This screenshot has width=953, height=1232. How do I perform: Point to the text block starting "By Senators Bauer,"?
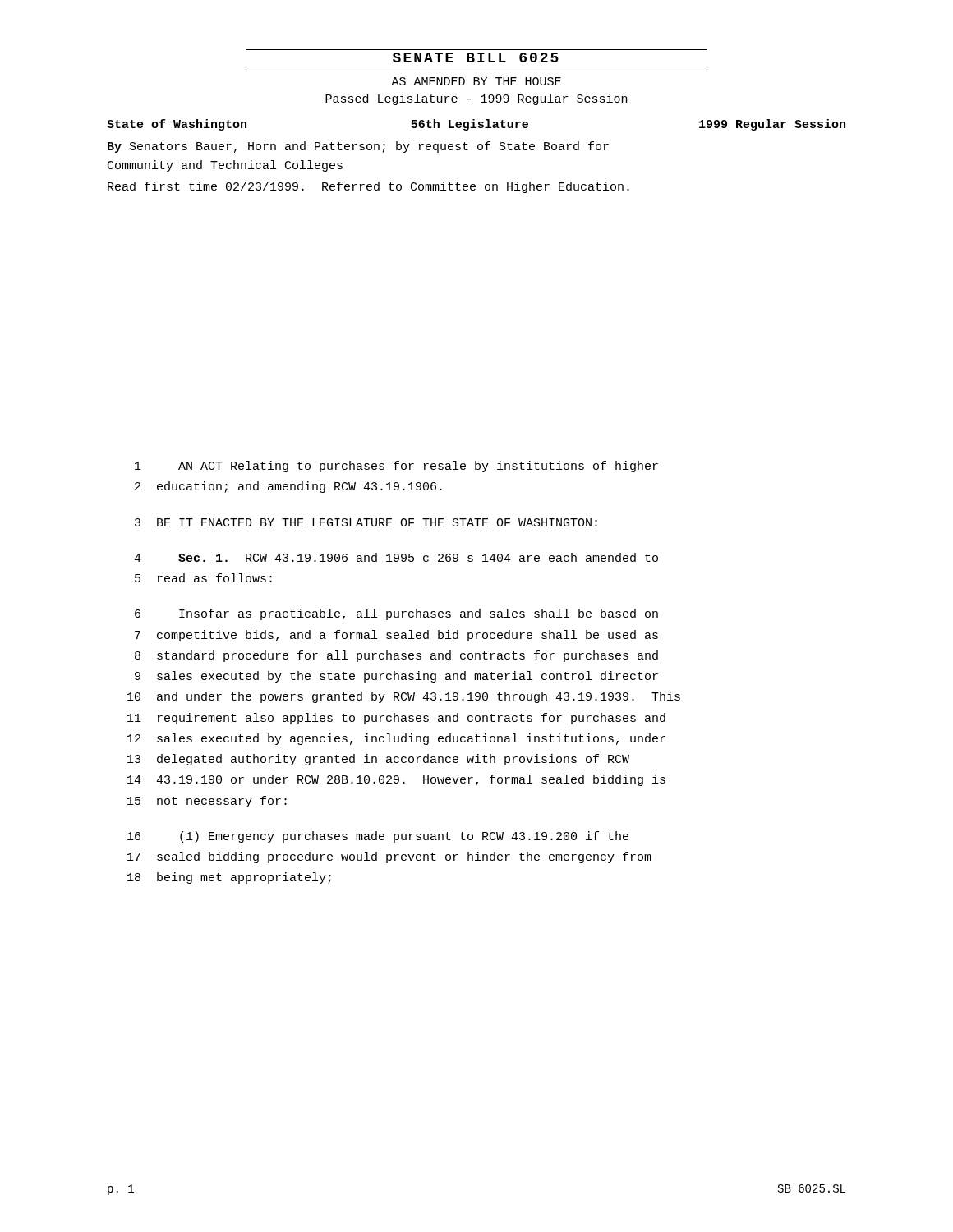(x=358, y=157)
